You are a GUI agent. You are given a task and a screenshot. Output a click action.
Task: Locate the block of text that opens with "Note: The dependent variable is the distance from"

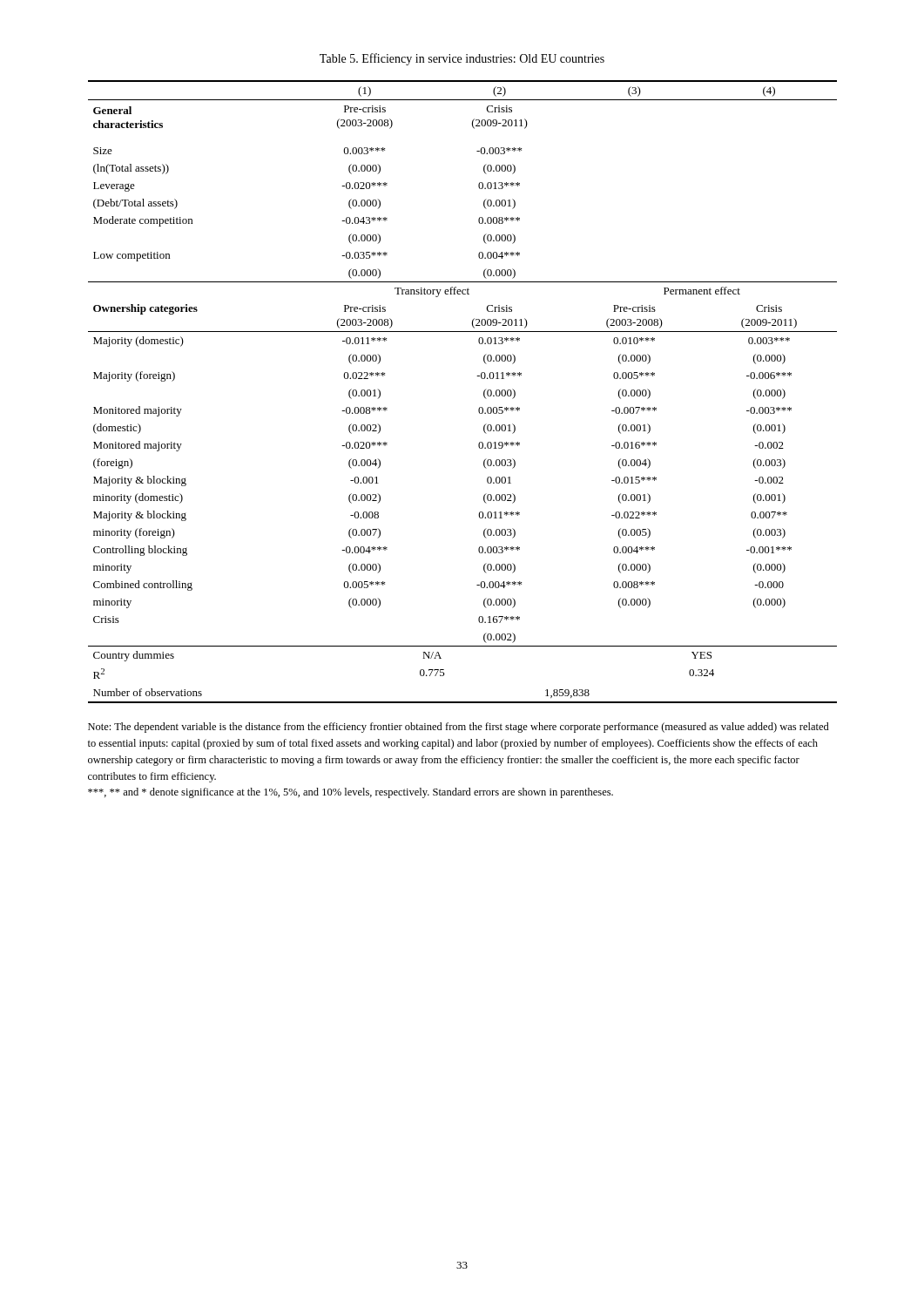[x=458, y=760]
